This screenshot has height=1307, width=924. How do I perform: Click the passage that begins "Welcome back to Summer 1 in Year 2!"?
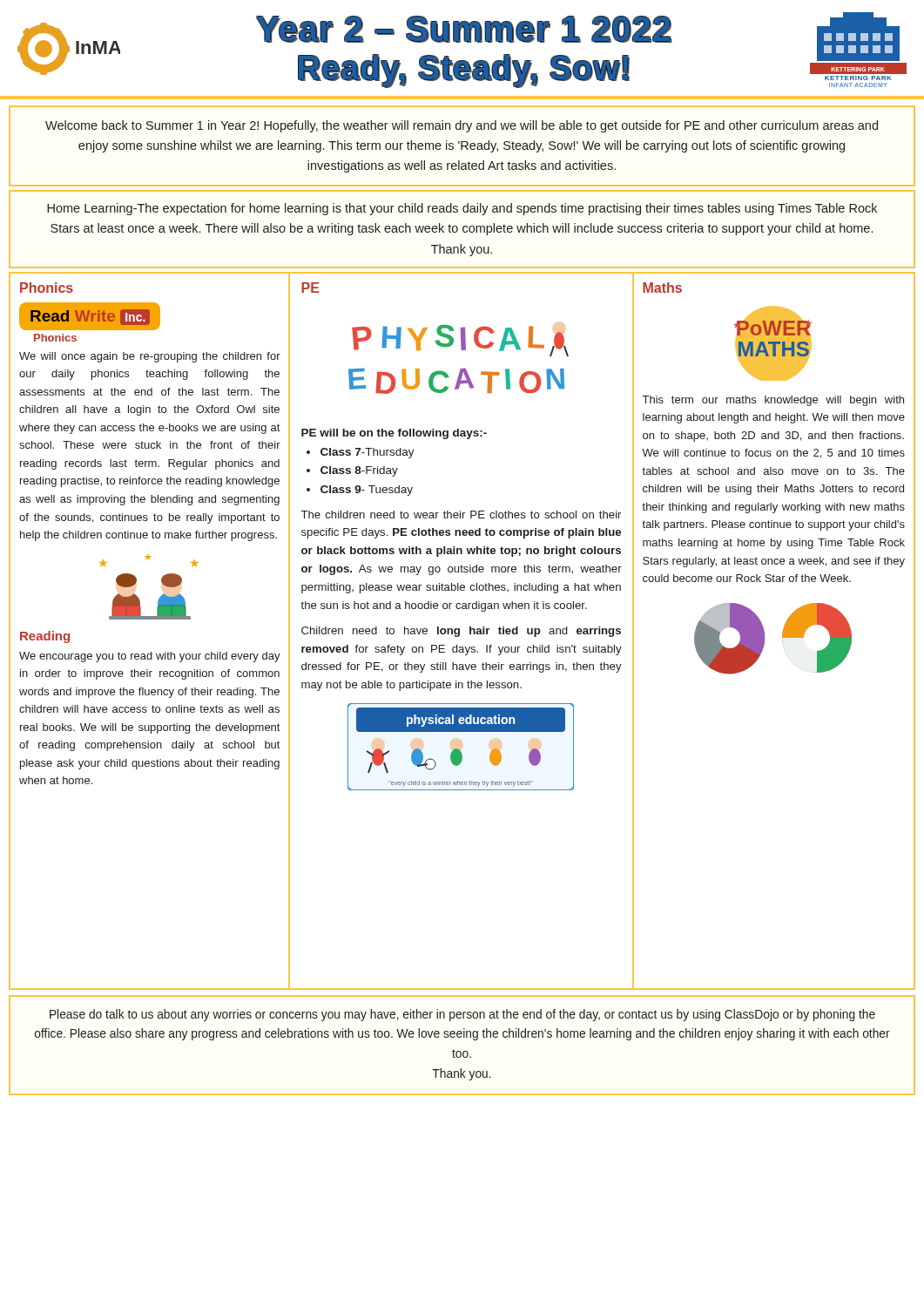coord(462,145)
